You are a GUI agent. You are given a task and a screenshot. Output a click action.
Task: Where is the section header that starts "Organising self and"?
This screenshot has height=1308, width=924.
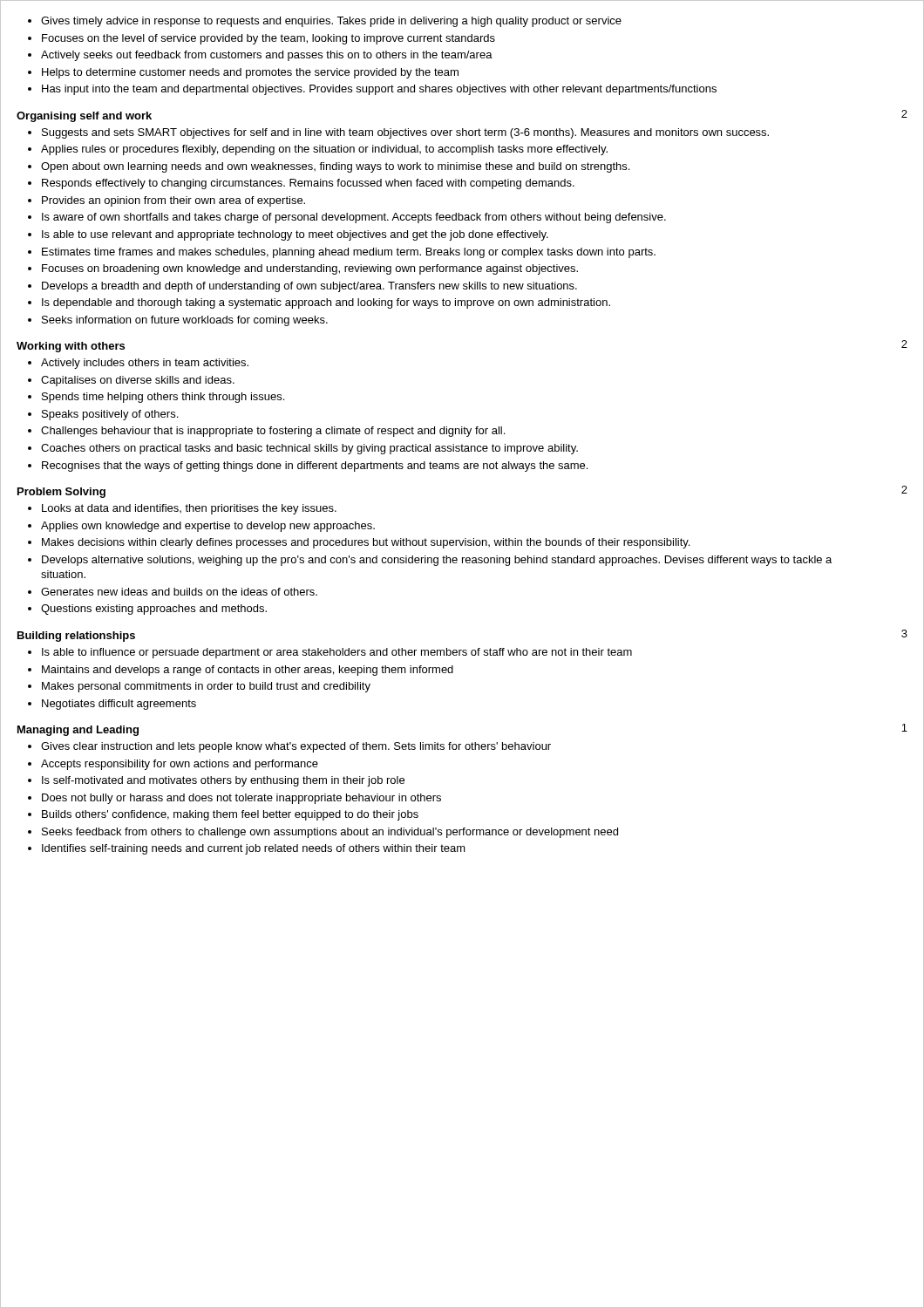(84, 115)
